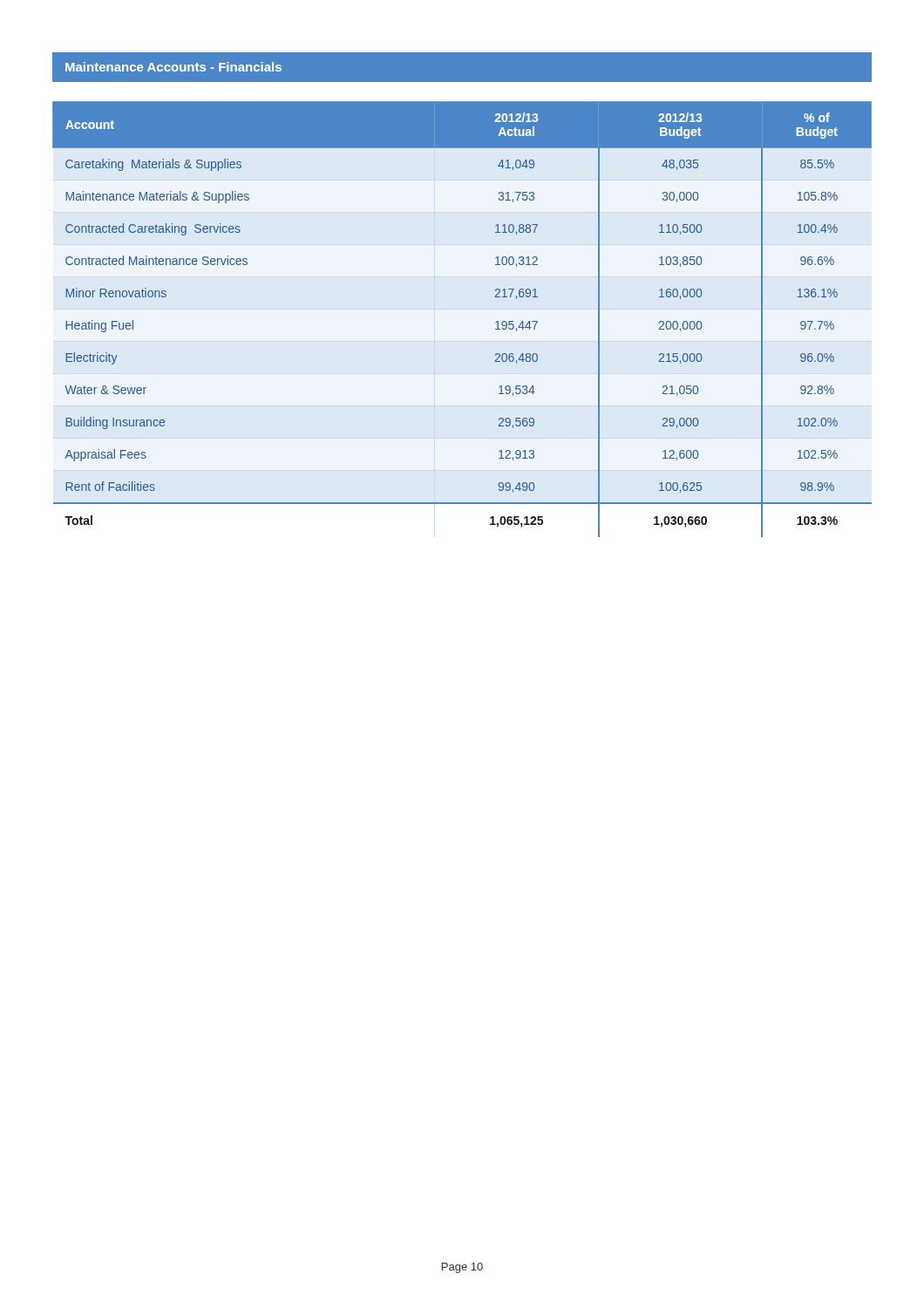924x1308 pixels.
Task: Find the region starting "Maintenance Accounts - Financials"
Action: tap(173, 67)
